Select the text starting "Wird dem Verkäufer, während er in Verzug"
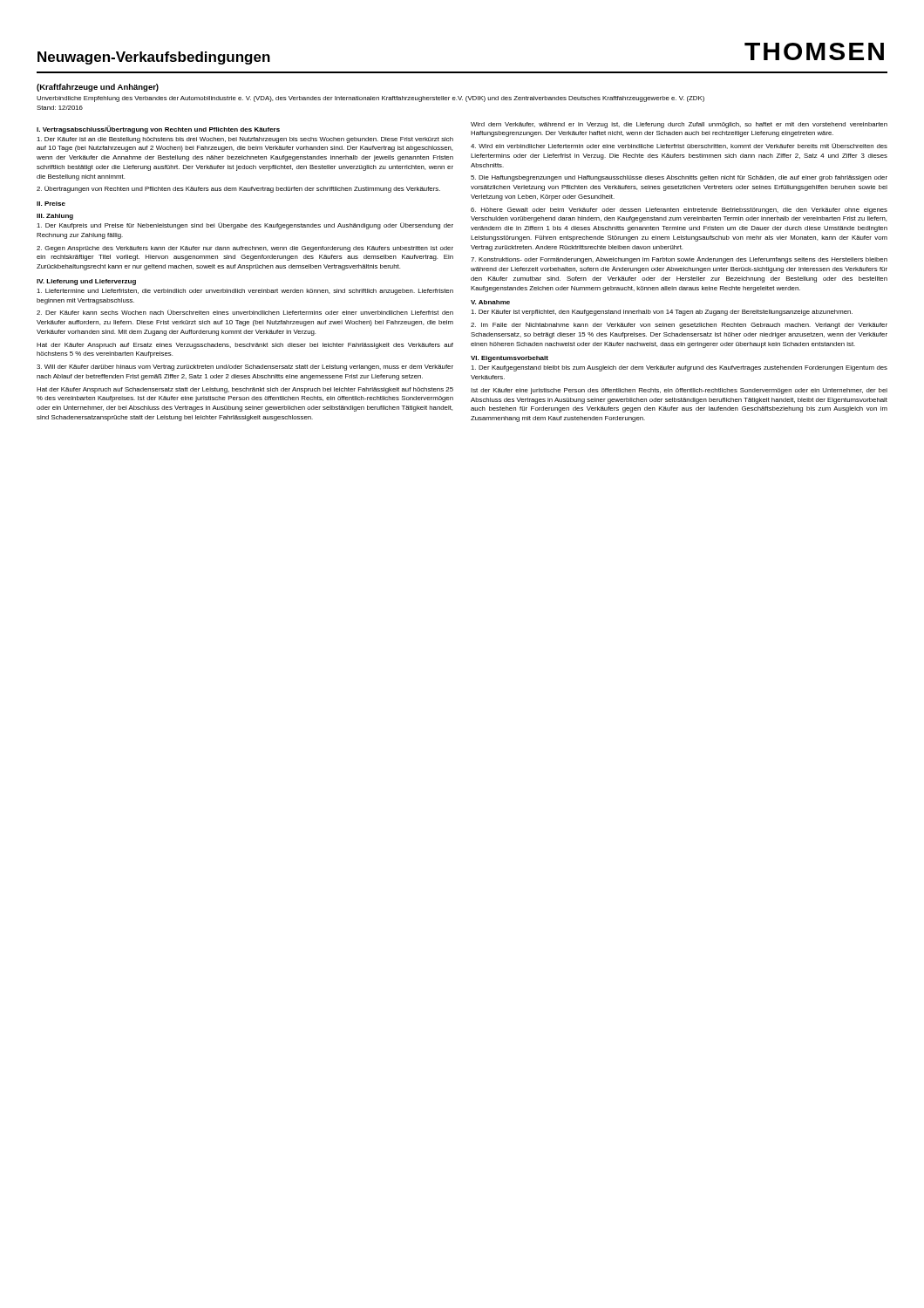The width and height of the screenshot is (924, 1308). [x=679, y=129]
